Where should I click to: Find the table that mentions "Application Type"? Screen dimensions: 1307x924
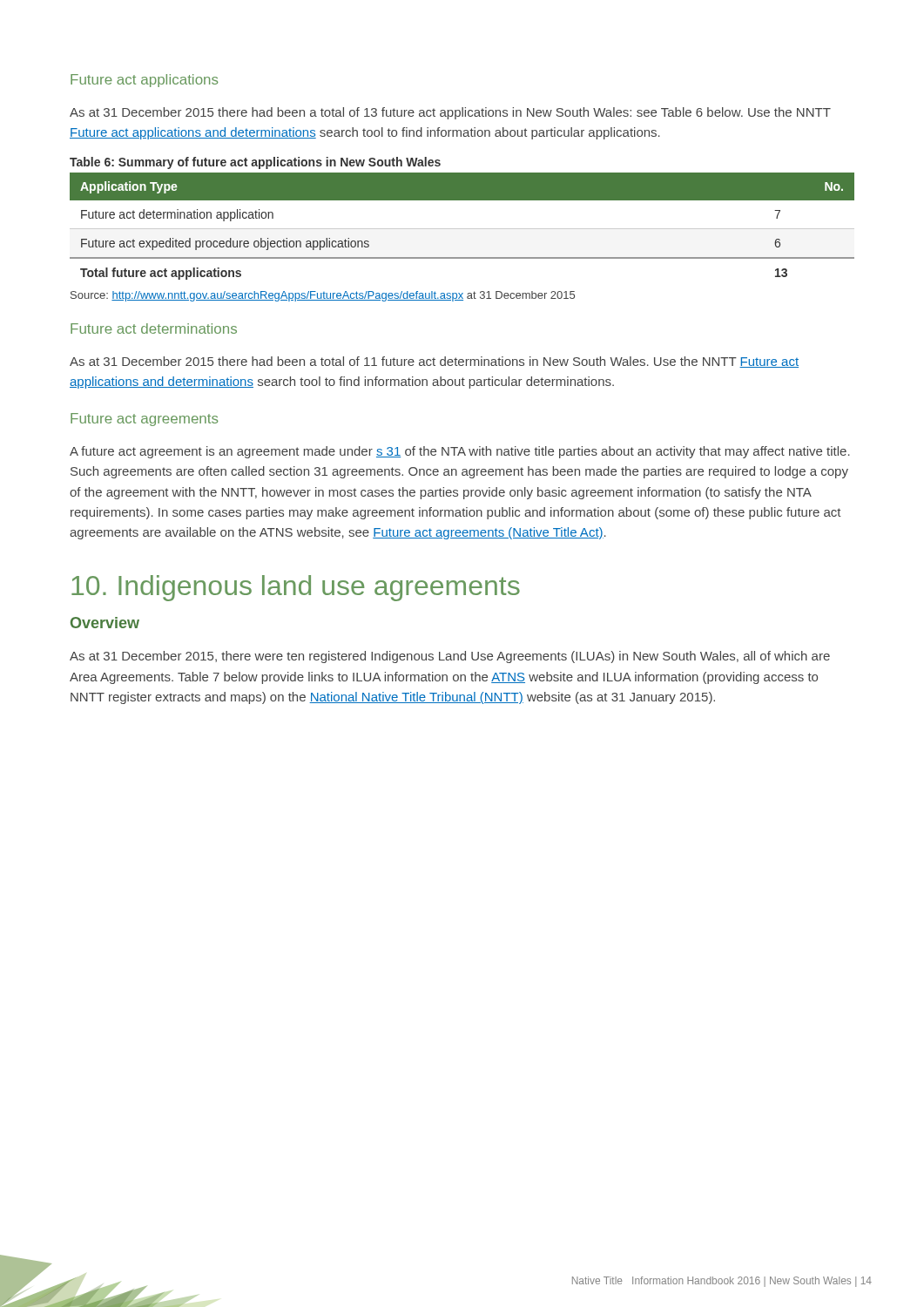click(462, 229)
